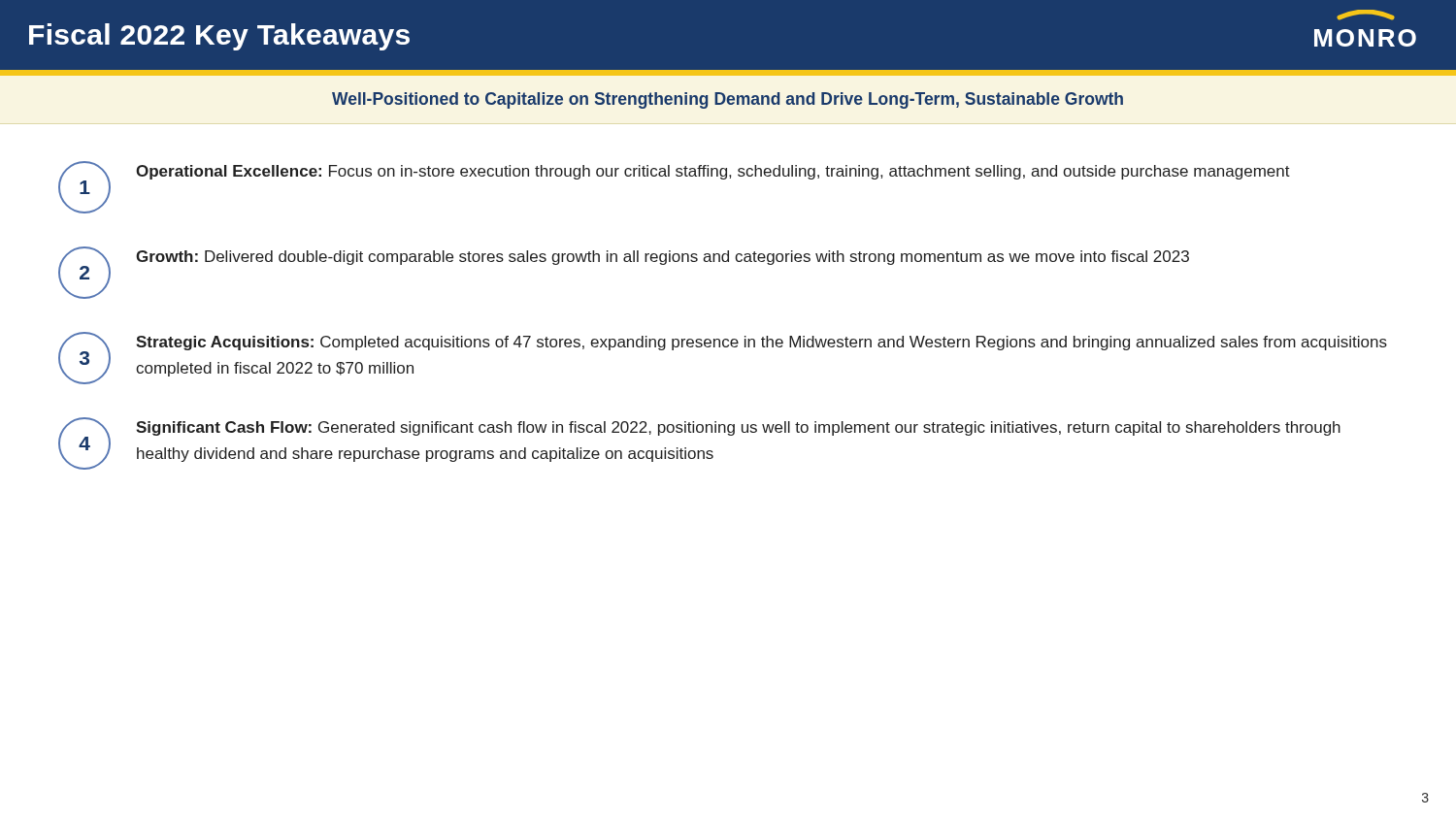Image resolution: width=1456 pixels, height=819 pixels.
Task: Where is the passage that starts "2 Growth: Delivered double-digit comparable stores"?
Action: point(624,272)
